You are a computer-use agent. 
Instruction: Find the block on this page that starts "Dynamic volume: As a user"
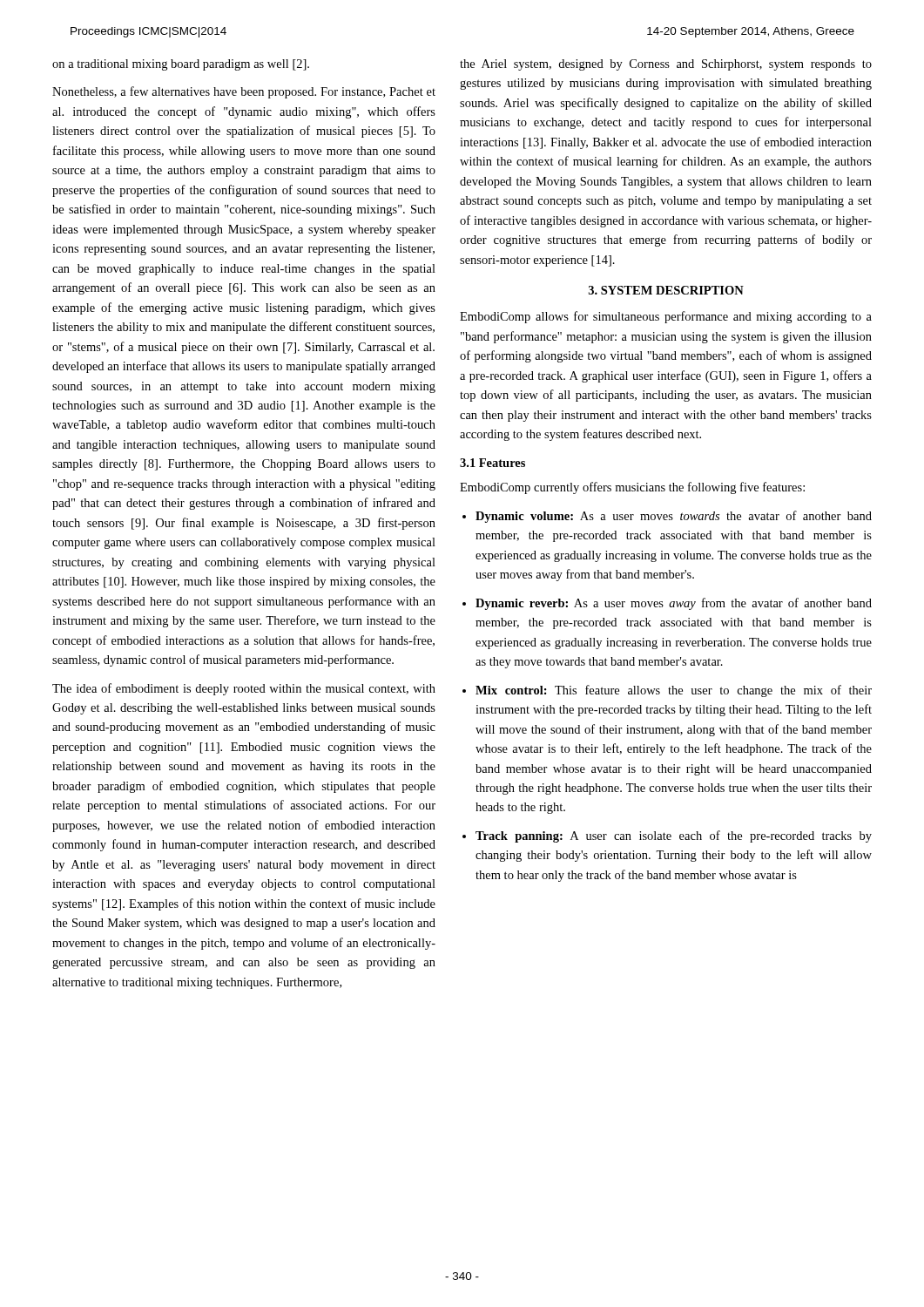(x=674, y=545)
